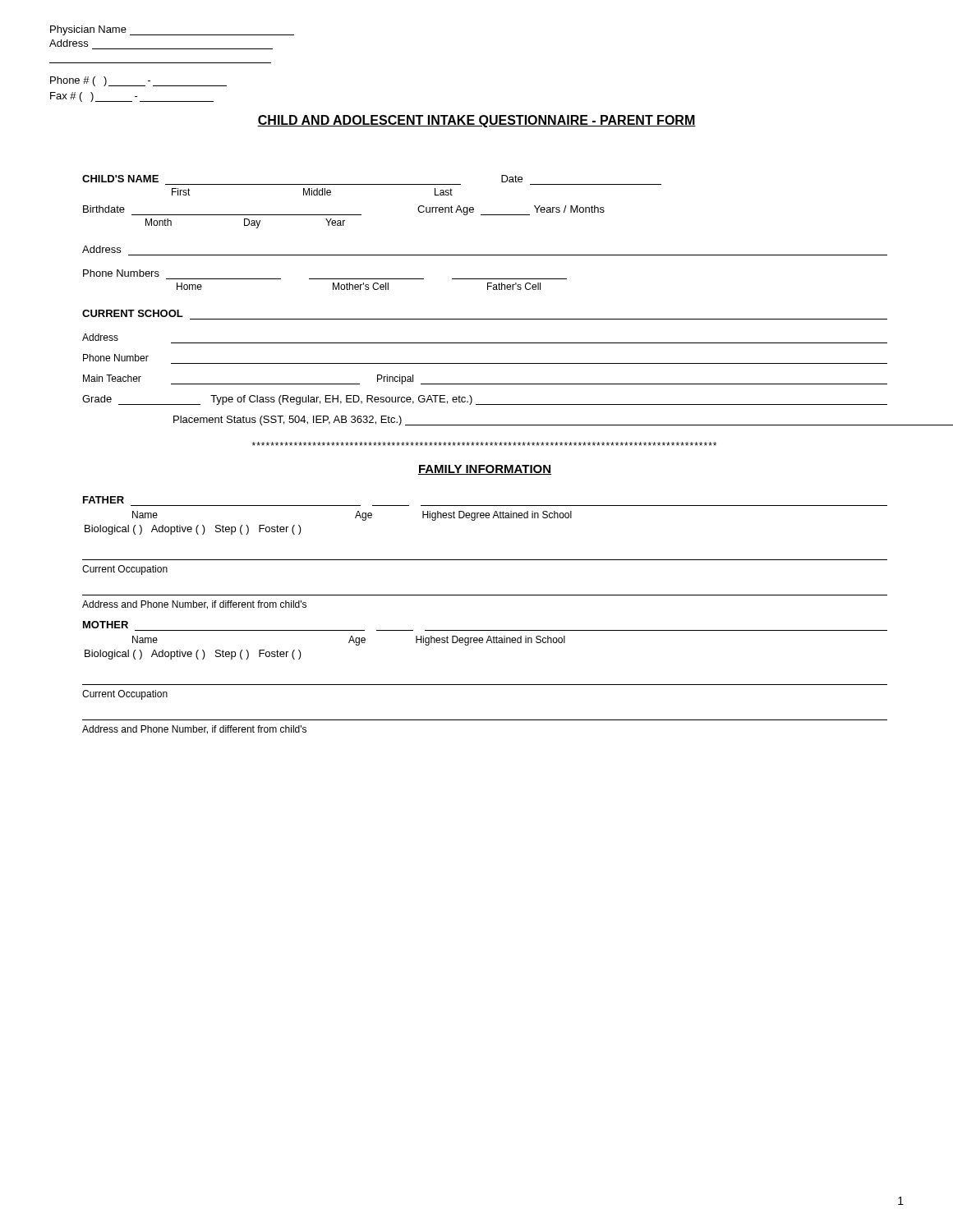Screen dimensions: 1232x953
Task: Locate the block of text that opens with "FATHER Name Age"
Action: [485, 552]
